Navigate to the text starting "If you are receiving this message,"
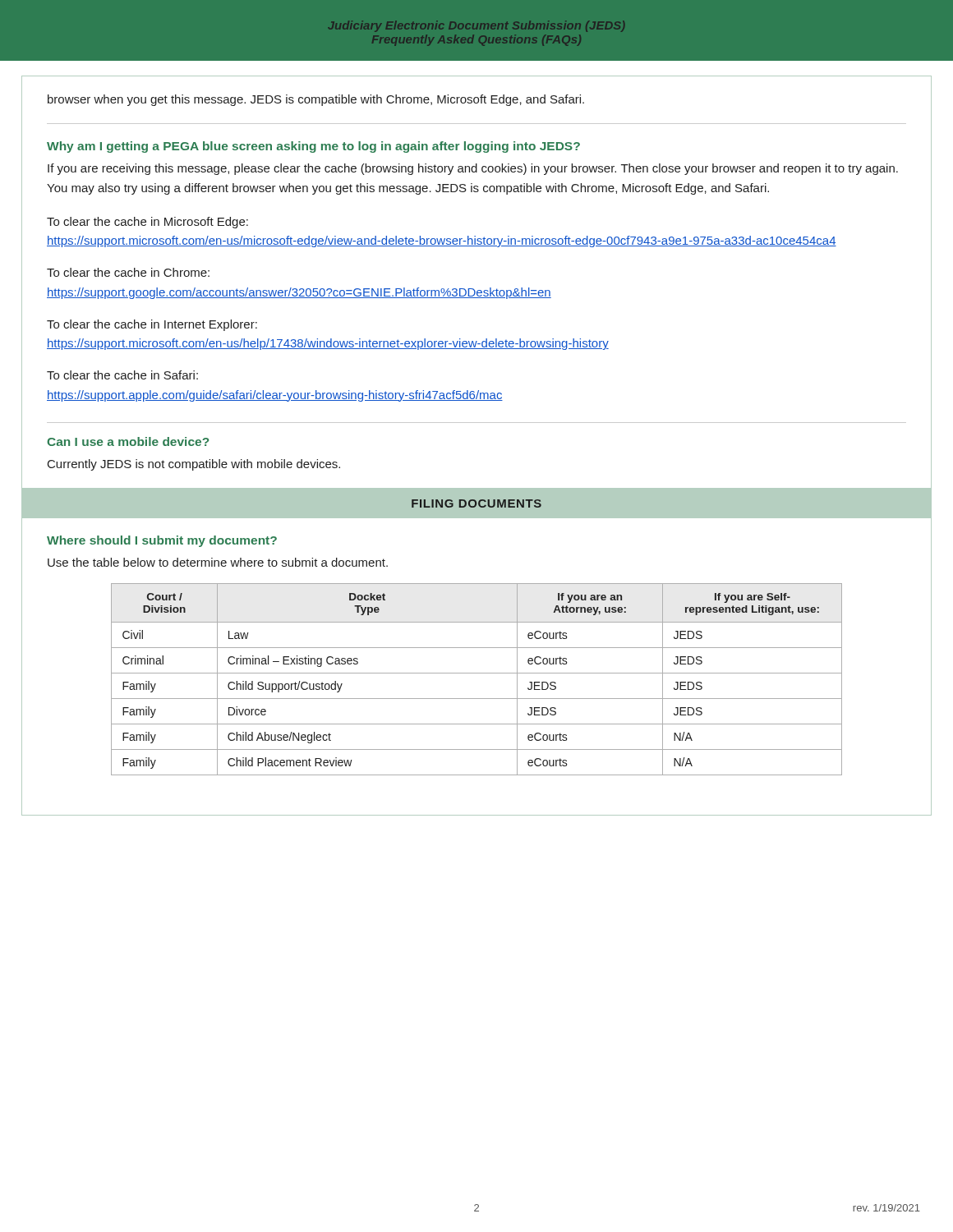Viewport: 953px width, 1232px height. pyautogui.click(x=473, y=178)
